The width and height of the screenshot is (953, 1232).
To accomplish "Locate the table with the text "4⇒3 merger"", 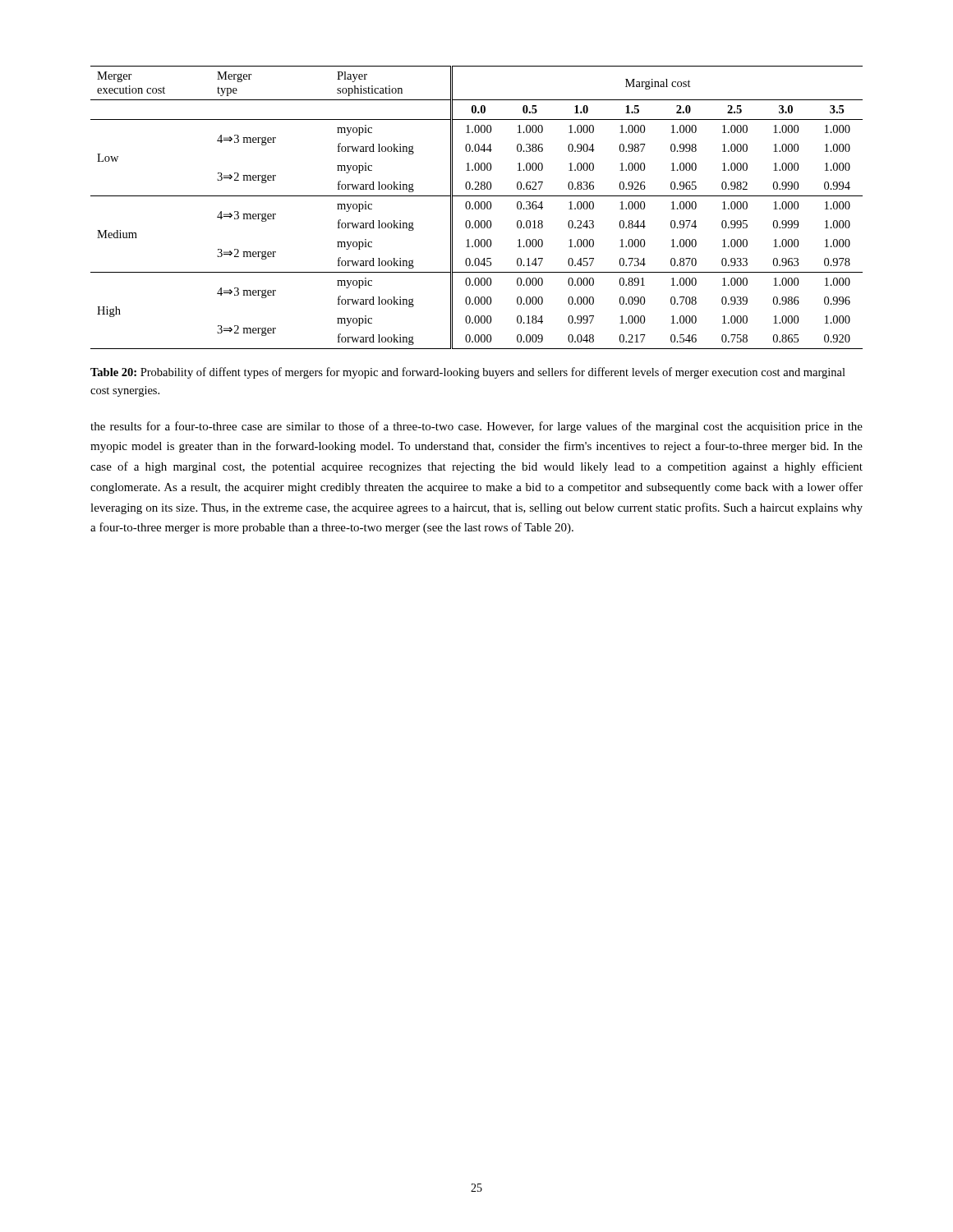I will tap(476, 207).
